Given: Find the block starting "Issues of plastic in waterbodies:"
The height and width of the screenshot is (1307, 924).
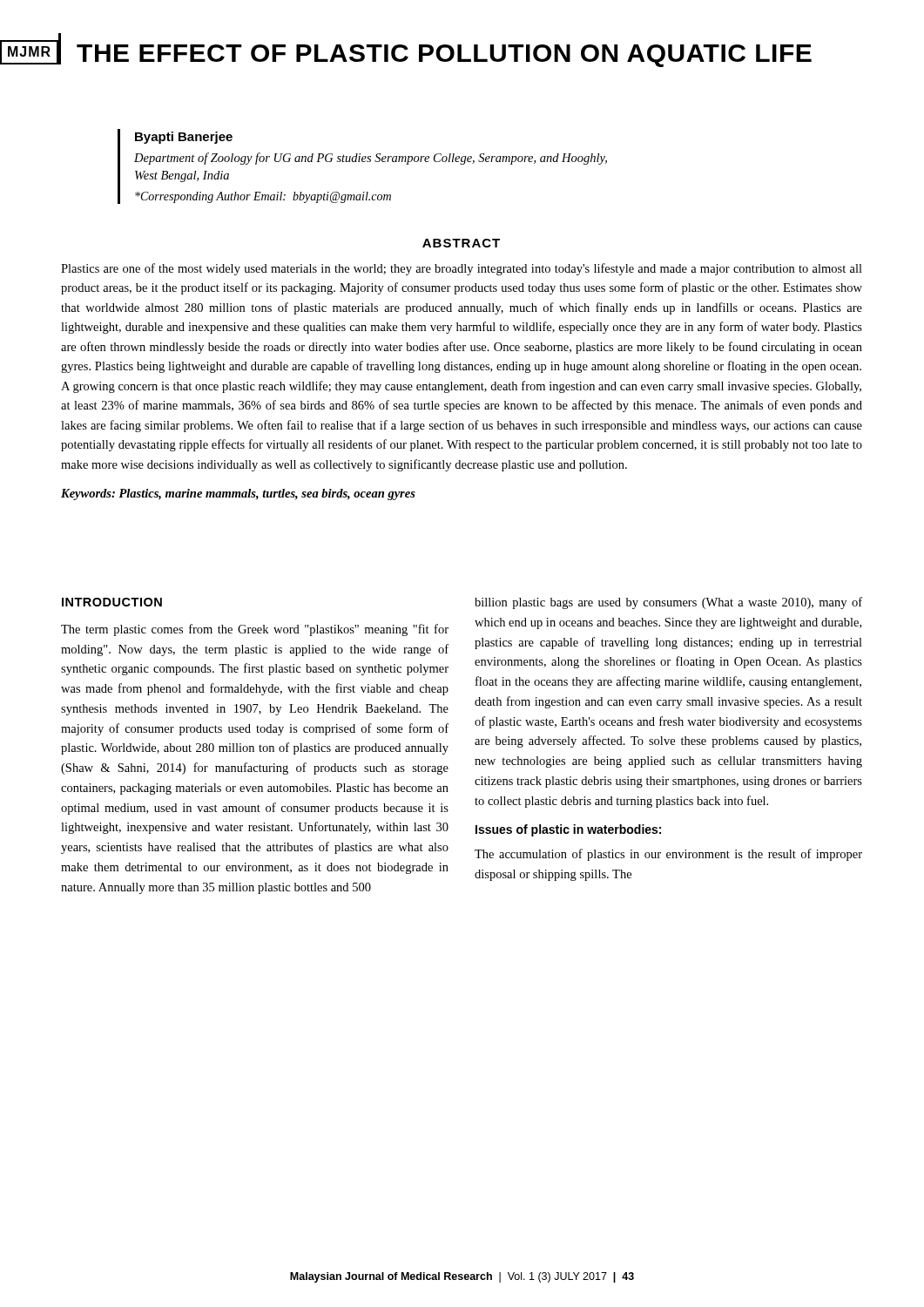Looking at the screenshot, I should point(568,830).
